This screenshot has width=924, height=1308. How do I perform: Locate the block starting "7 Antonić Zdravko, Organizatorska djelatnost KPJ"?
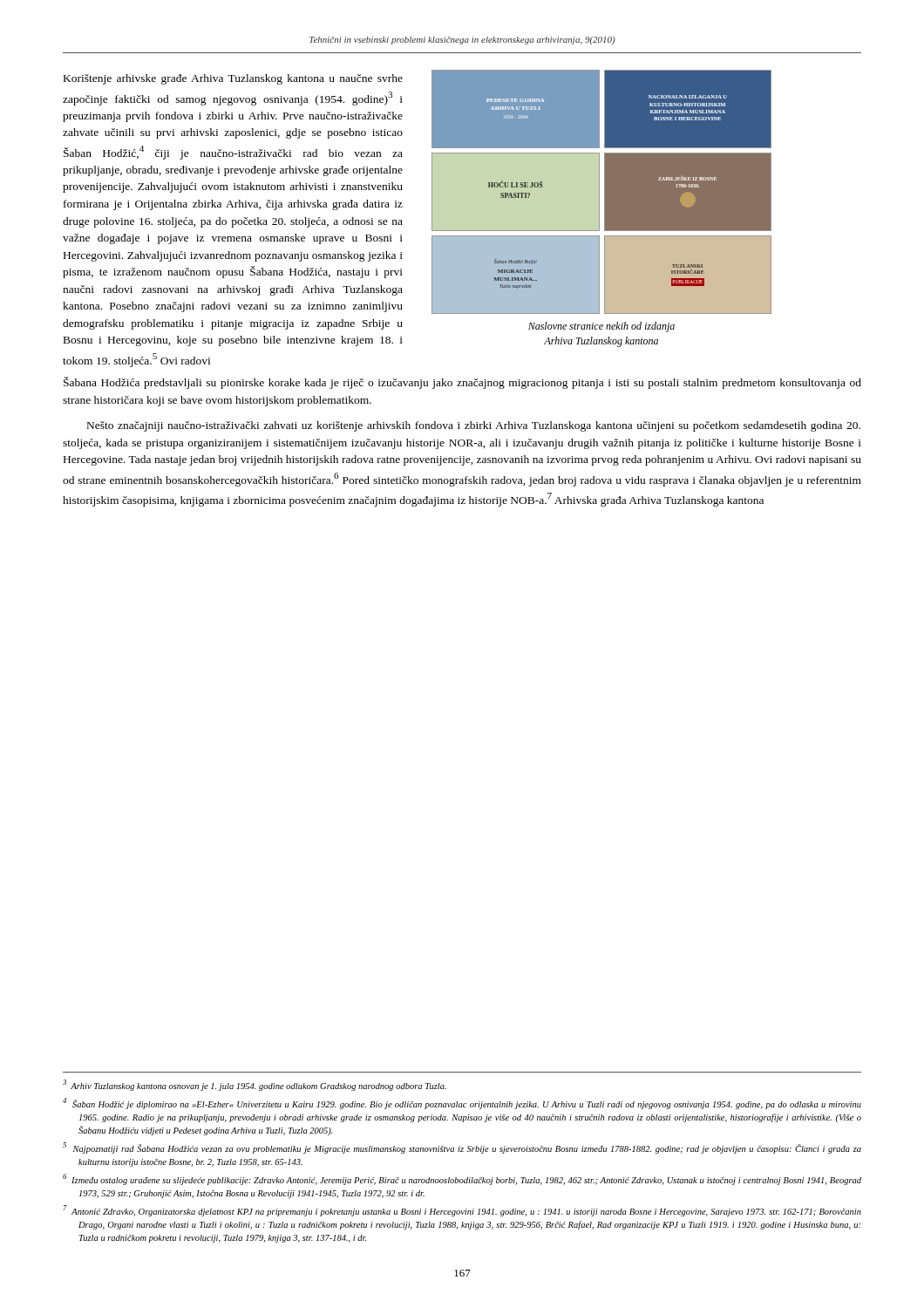click(462, 1223)
